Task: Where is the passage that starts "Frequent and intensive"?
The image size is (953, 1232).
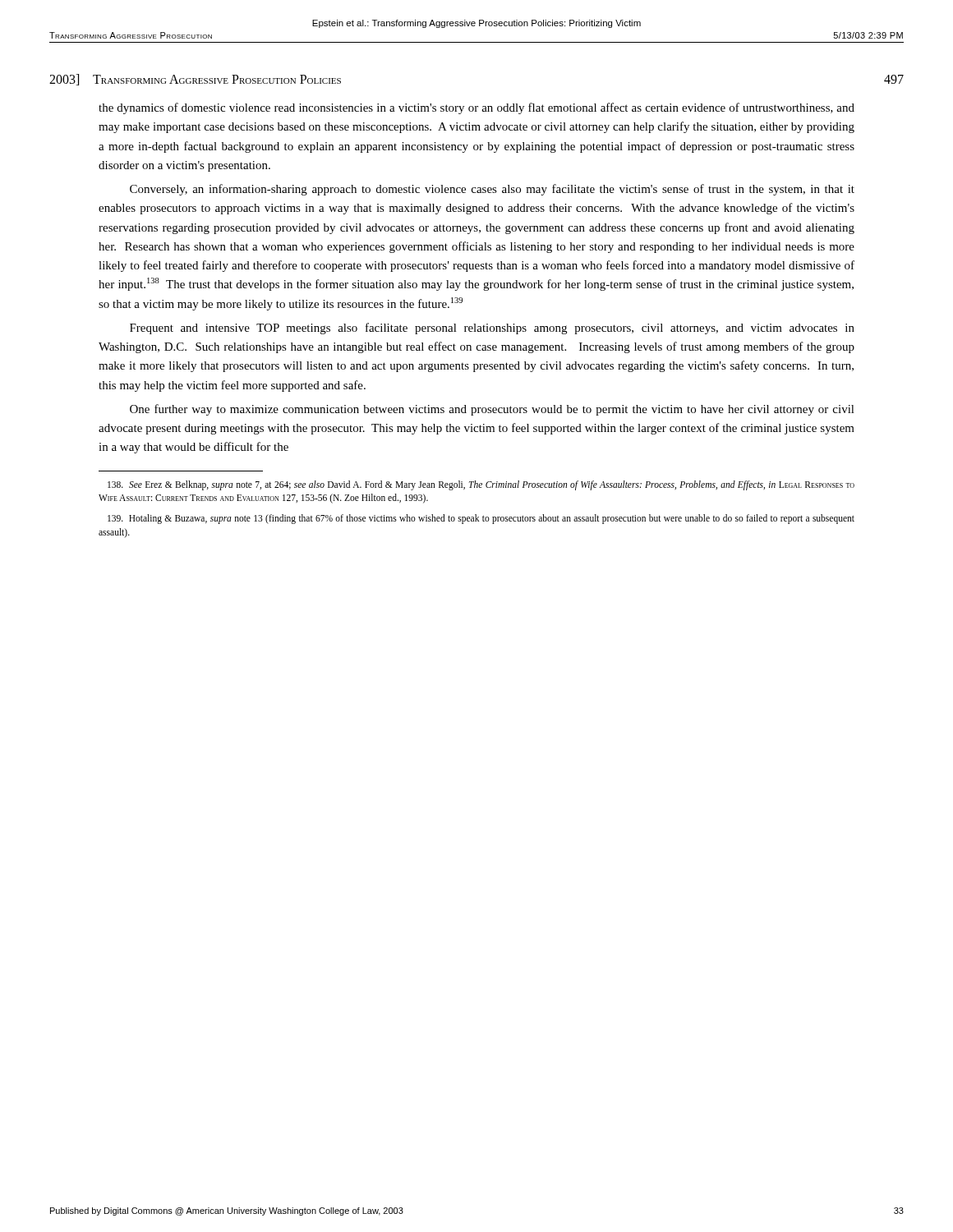Action: coord(476,357)
